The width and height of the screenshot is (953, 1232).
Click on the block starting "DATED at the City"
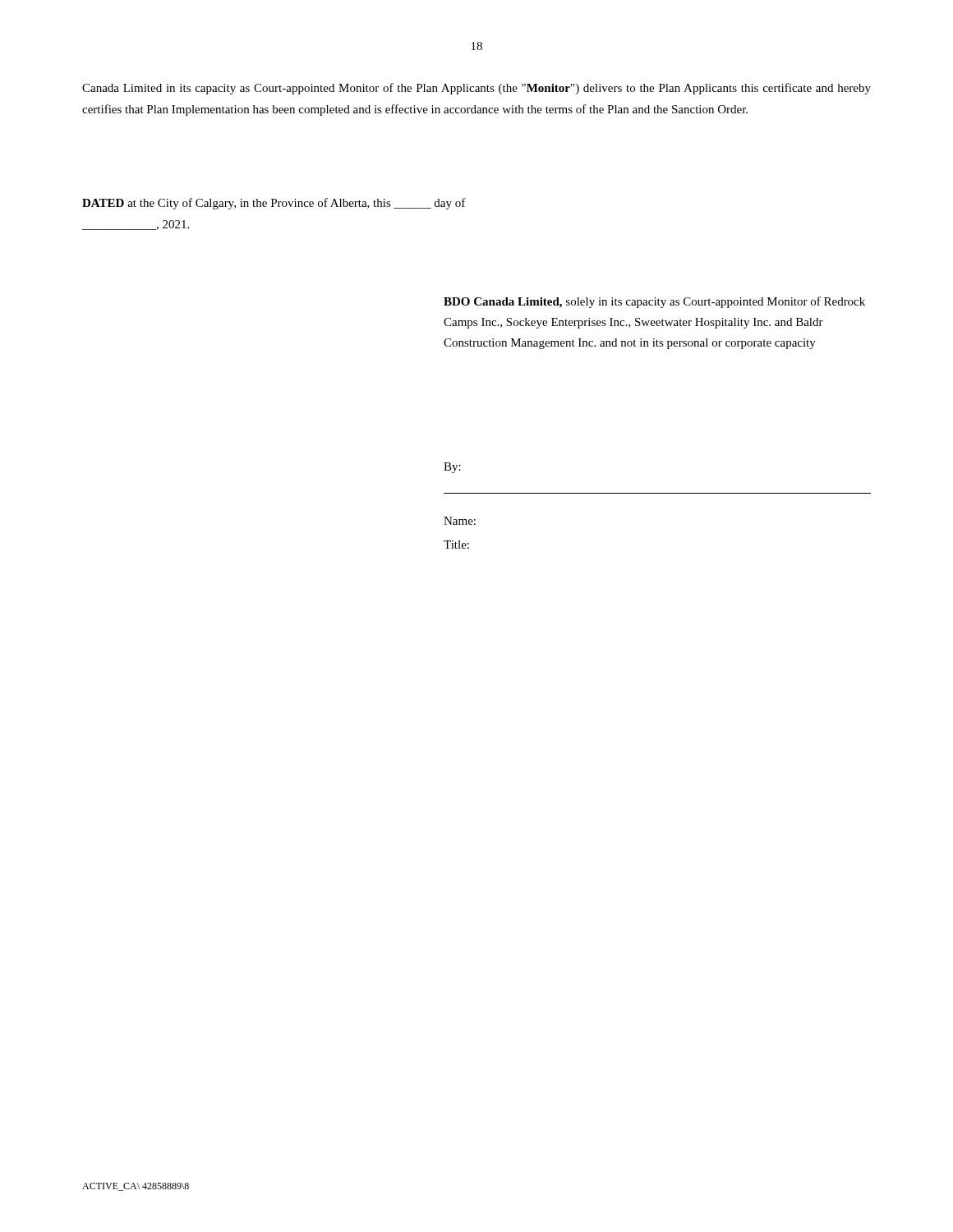274,213
